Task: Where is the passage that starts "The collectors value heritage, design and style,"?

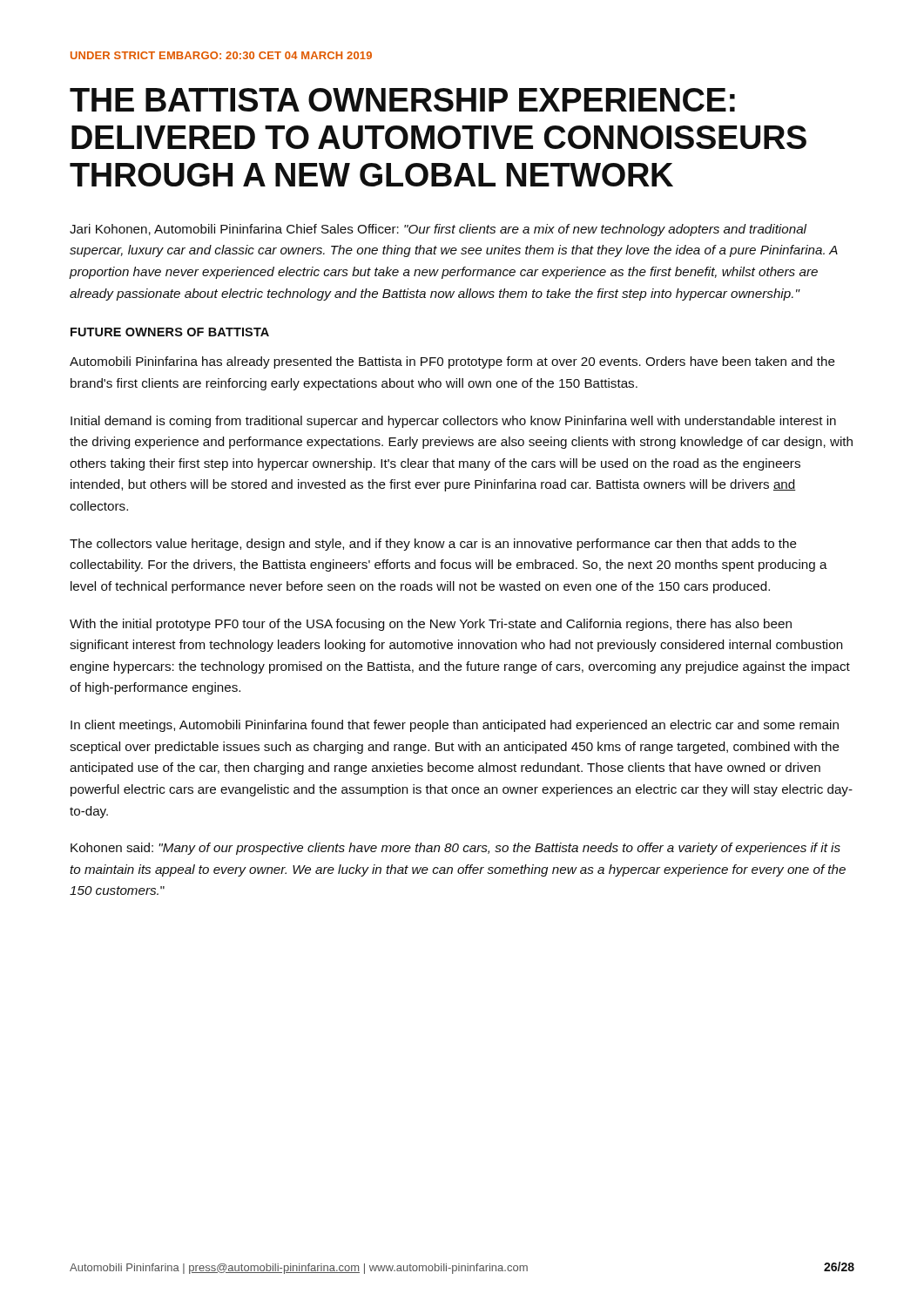Action: pos(448,564)
